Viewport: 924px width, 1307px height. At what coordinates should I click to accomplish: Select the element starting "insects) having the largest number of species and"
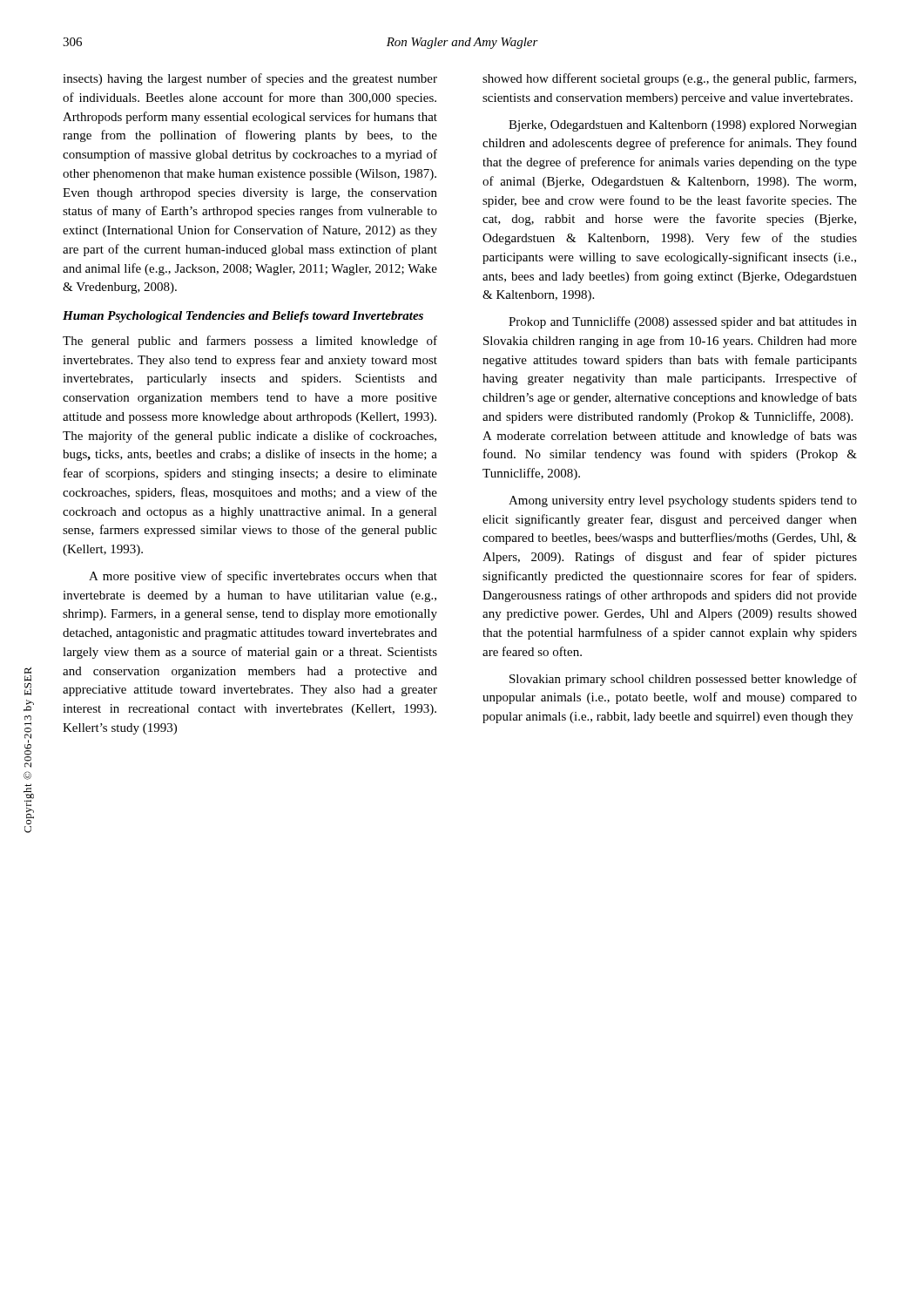click(x=250, y=183)
